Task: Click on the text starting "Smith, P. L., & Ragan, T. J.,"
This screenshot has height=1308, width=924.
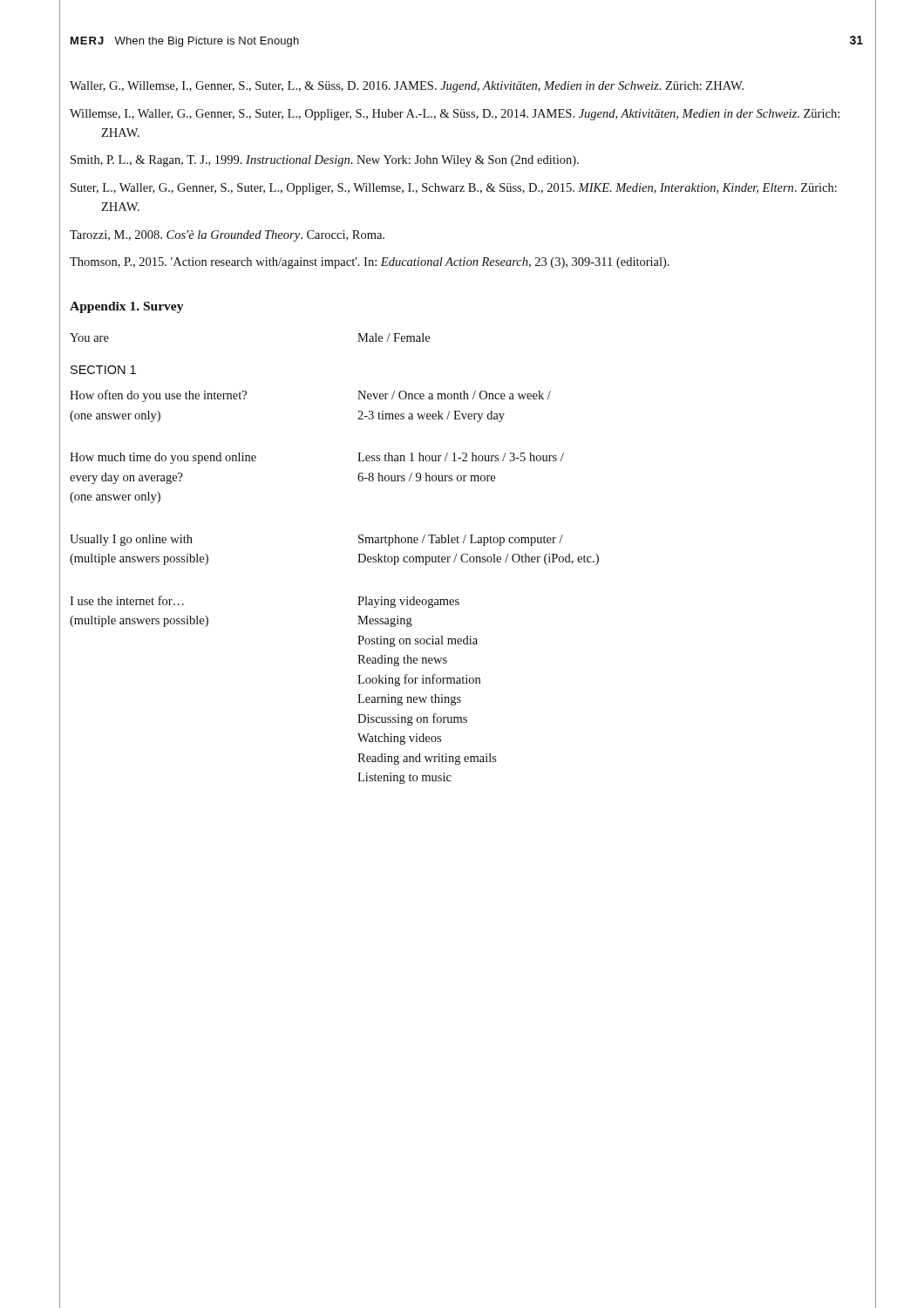Action: pyautogui.click(x=325, y=160)
